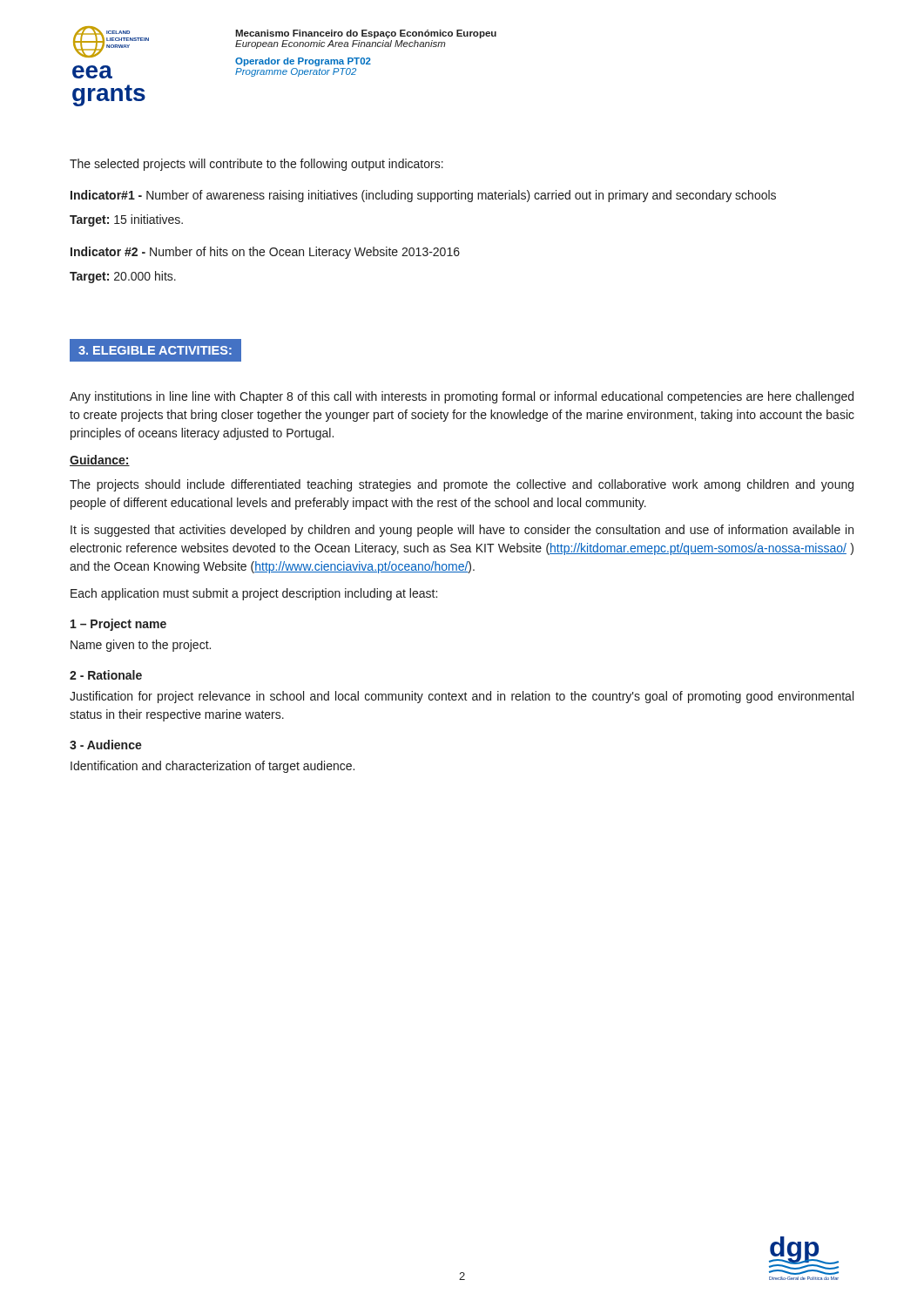This screenshot has width=924, height=1307.
Task: Navigate to the passage starting "The selected projects will contribute"
Action: [x=257, y=164]
